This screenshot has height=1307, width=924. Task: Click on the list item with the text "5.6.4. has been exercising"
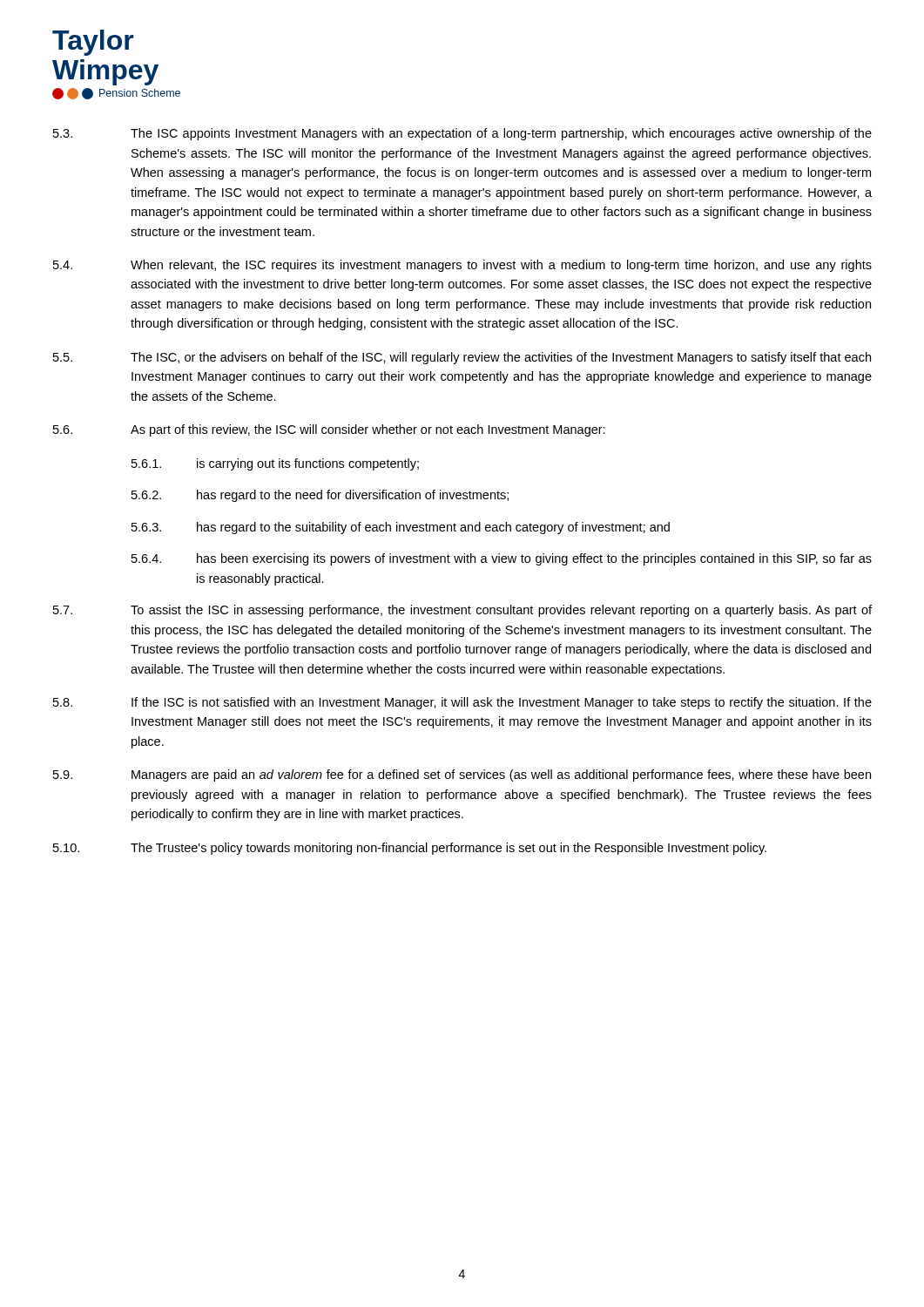pyautogui.click(x=501, y=569)
